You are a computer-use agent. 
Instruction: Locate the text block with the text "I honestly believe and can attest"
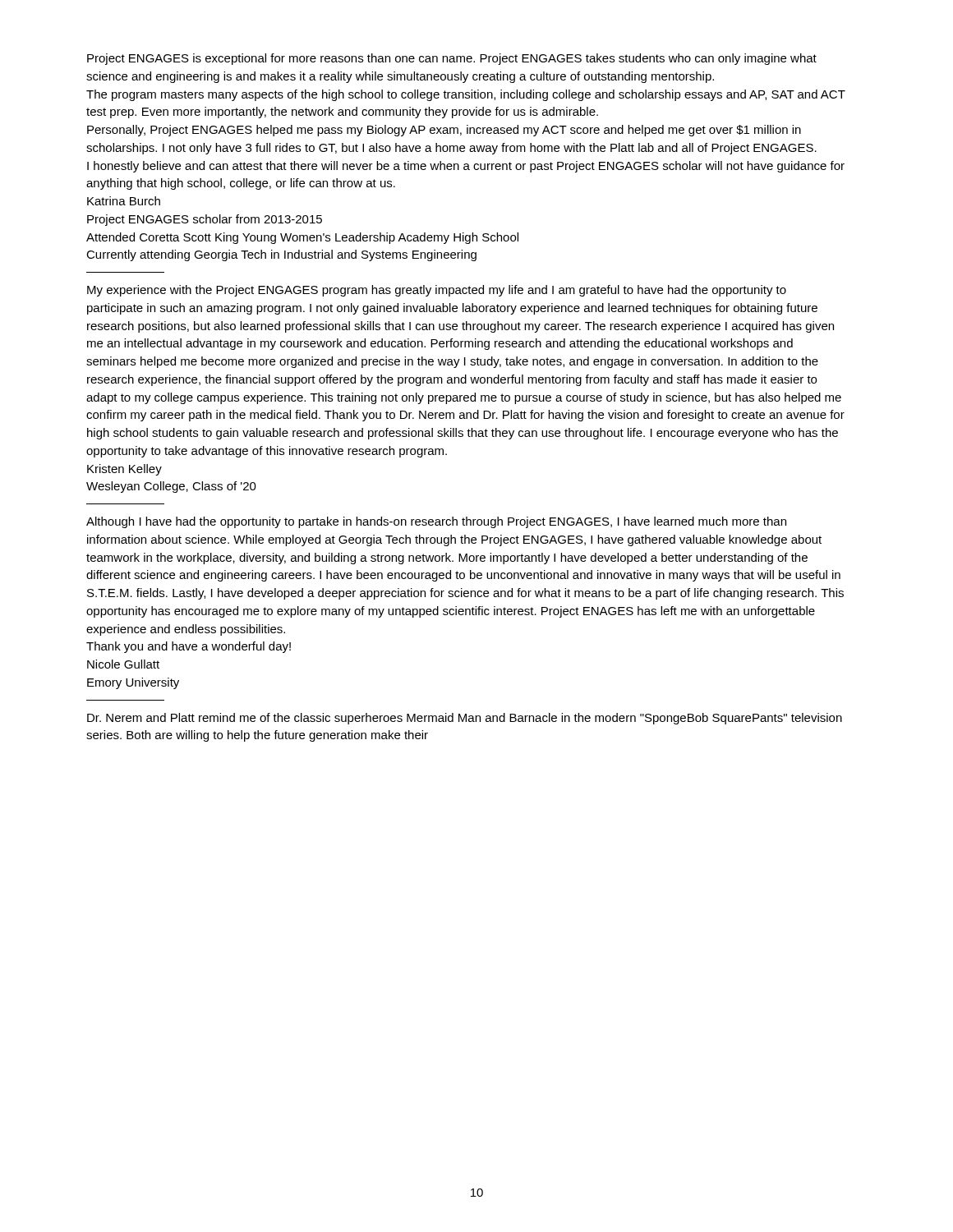point(465,174)
